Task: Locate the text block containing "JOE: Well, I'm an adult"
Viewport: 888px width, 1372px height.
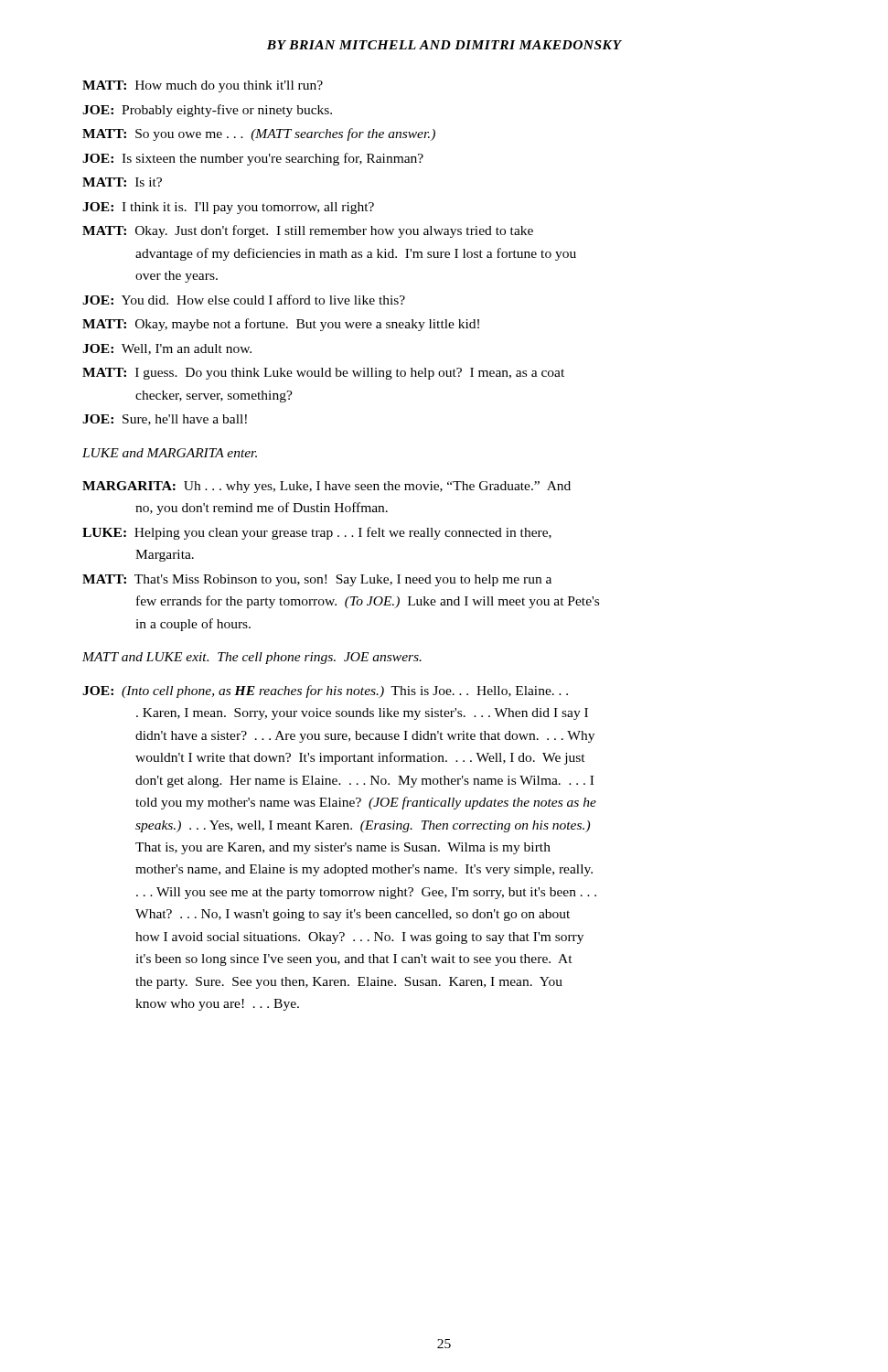Action: coord(167,349)
